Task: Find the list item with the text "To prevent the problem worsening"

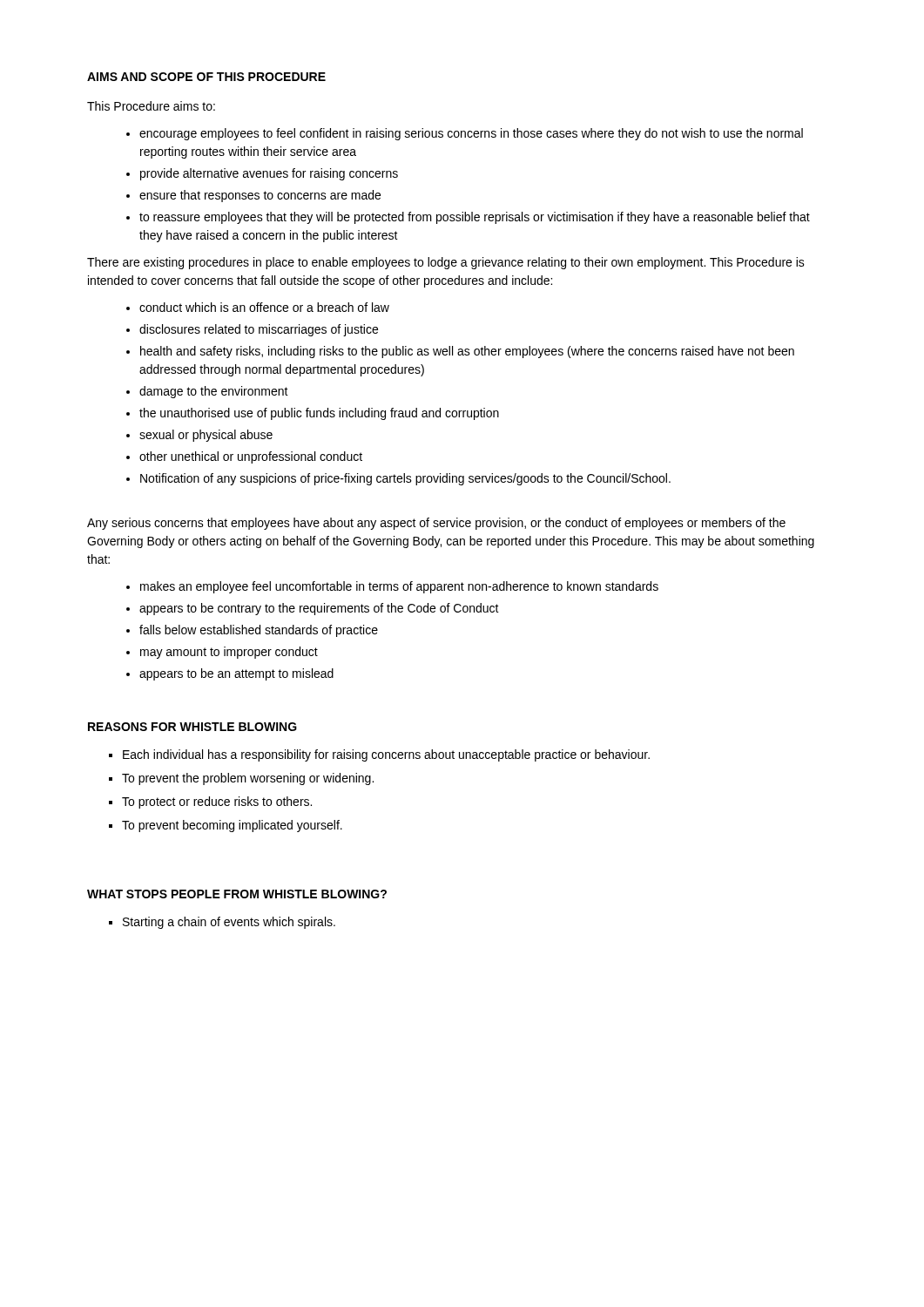Action: [x=248, y=778]
